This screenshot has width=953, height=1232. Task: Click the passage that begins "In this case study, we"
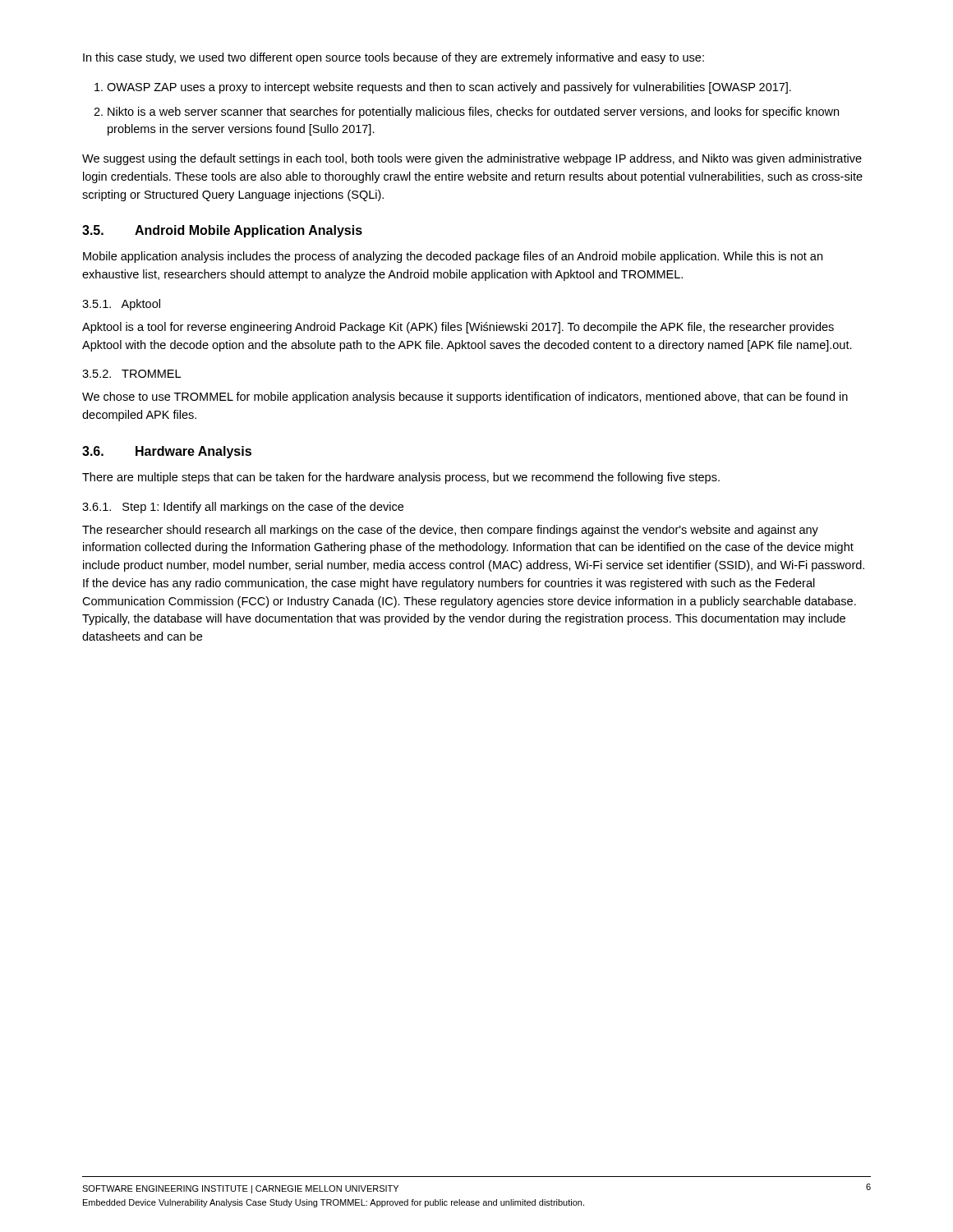[476, 58]
